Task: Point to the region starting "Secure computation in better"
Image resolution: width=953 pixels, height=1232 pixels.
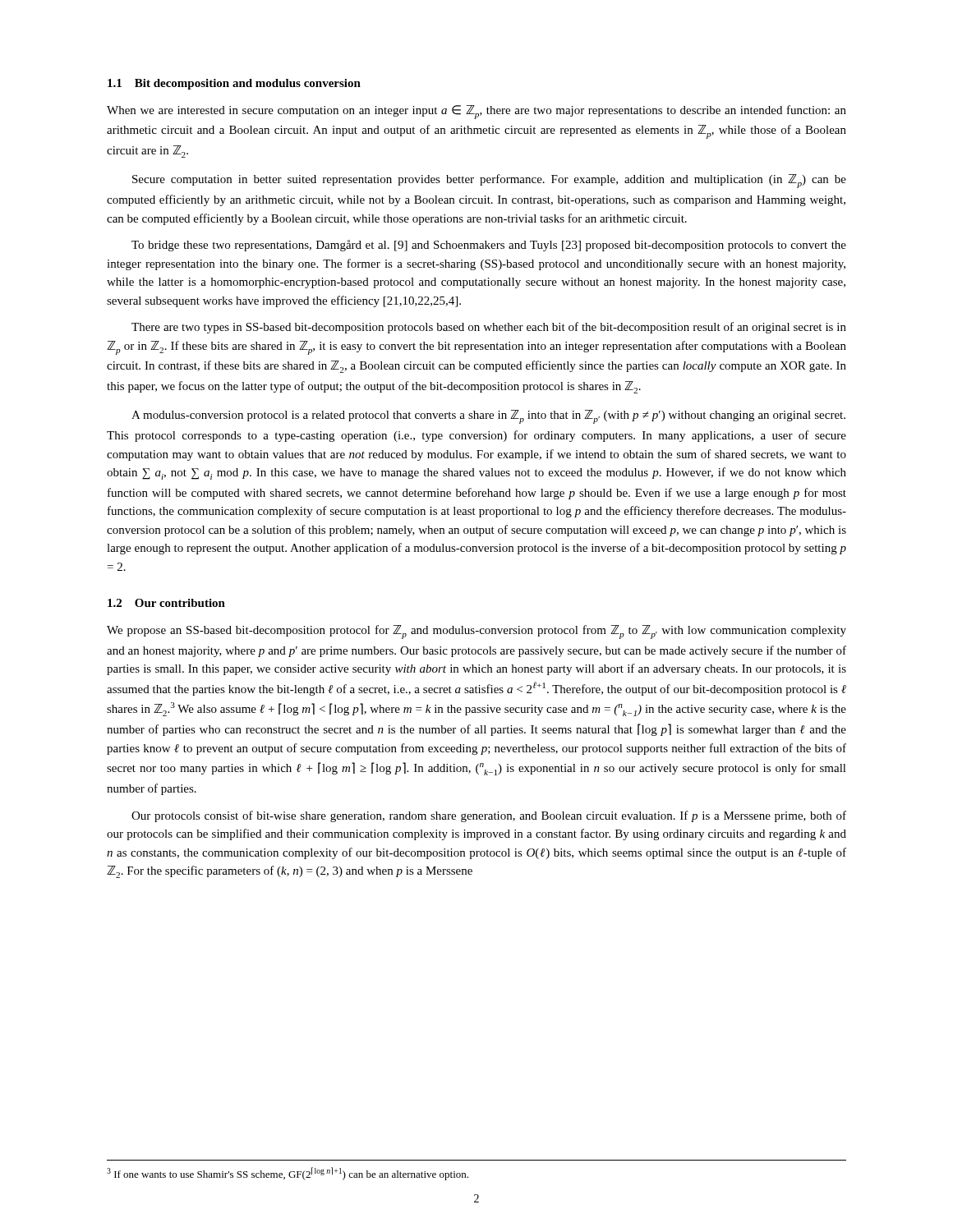Action: (x=476, y=199)
